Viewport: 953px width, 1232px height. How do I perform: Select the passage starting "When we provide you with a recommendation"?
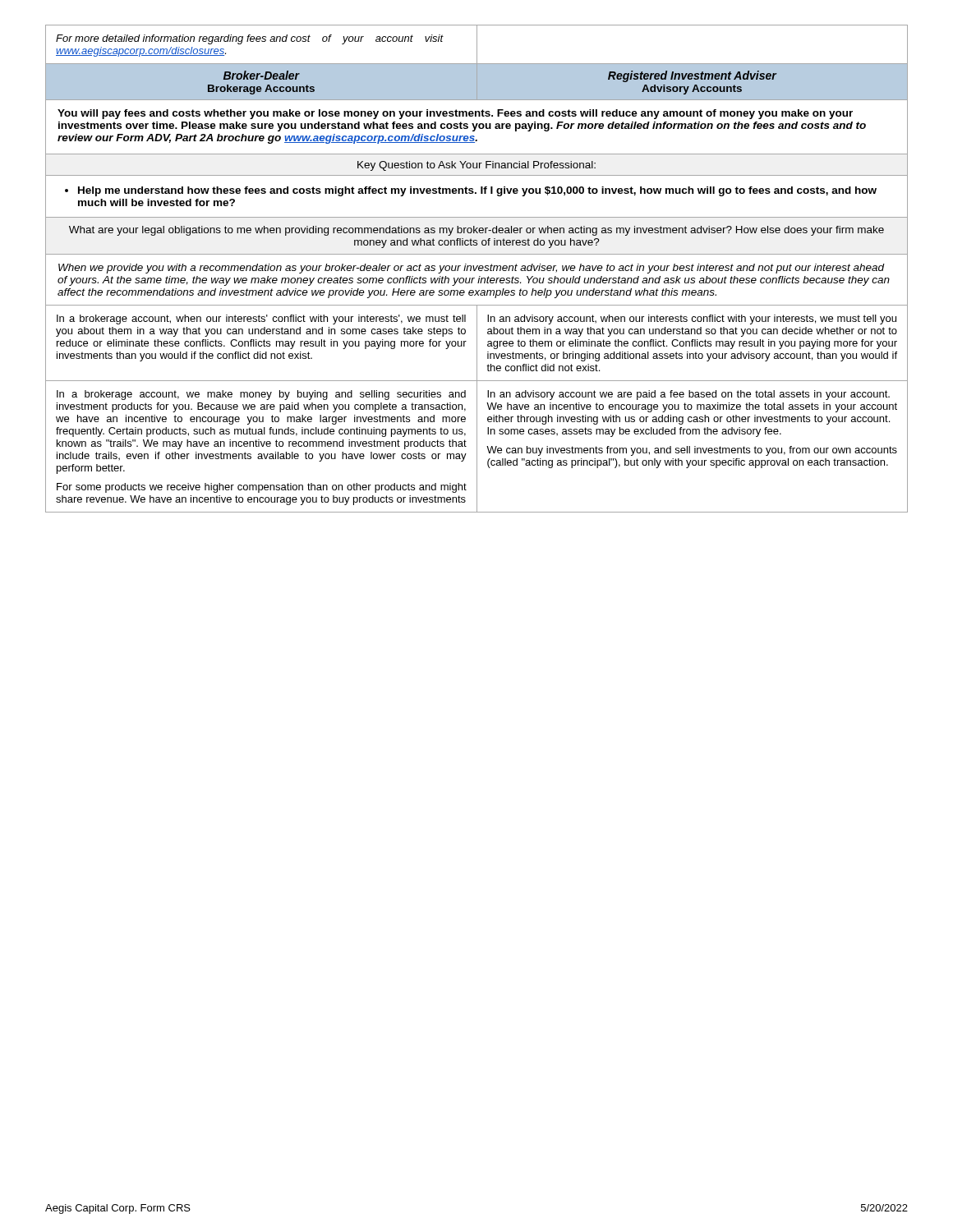(x=474, y=280)
